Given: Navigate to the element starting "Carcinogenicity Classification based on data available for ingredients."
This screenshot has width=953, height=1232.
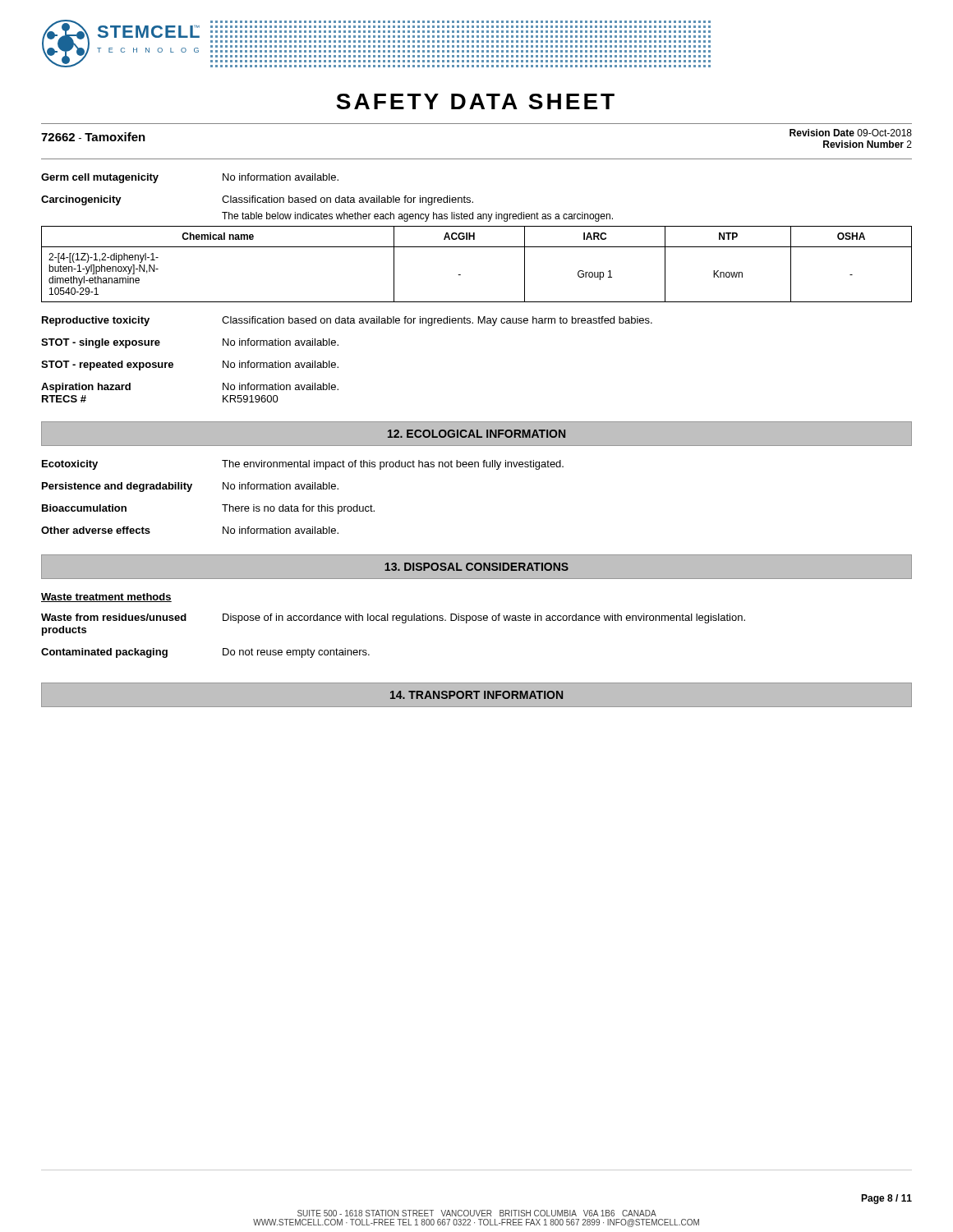Looking at the screenshot, I should coord(258,199).
